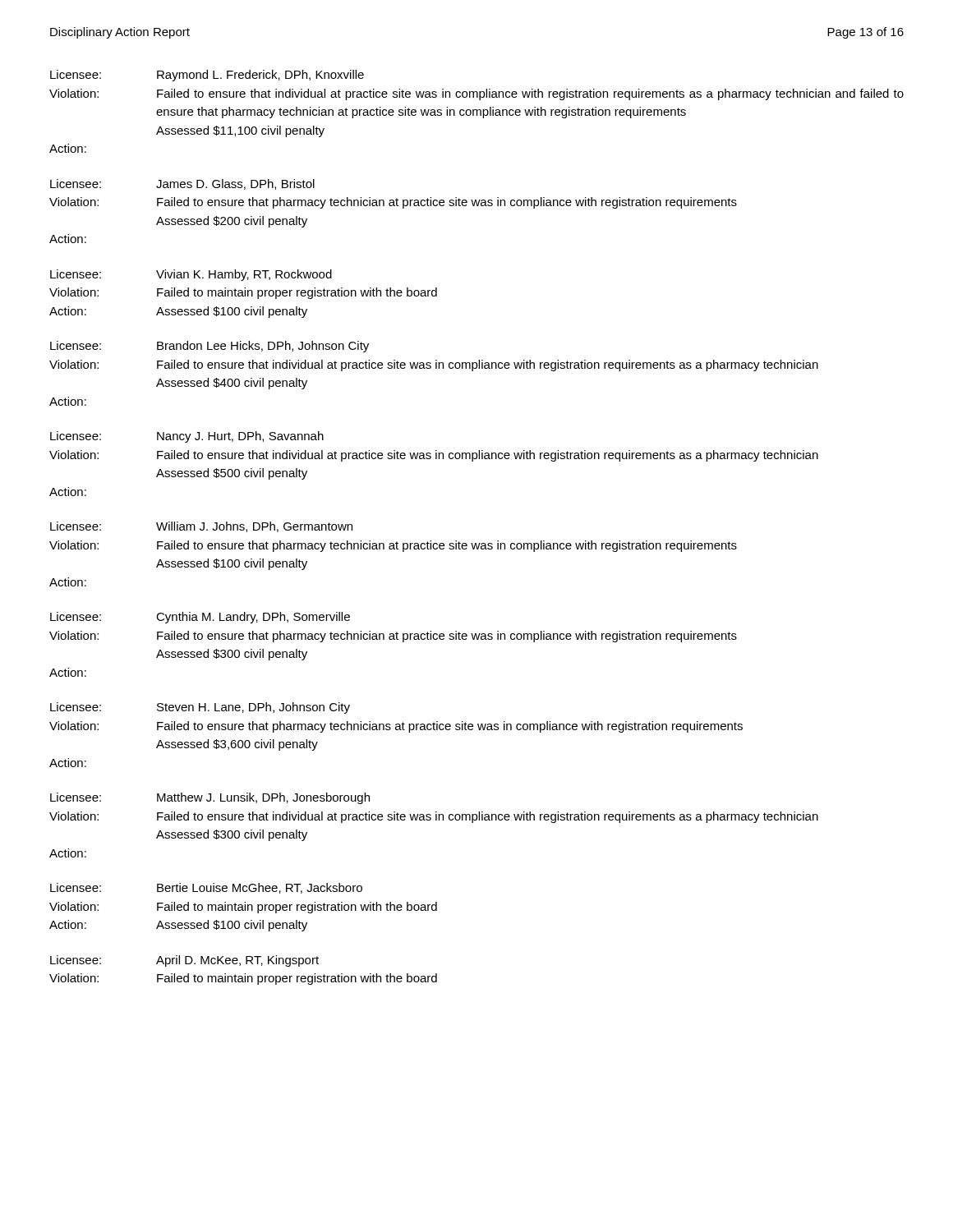Screen dimensions: 1232x953
Task: Click on the list item that reads "Licensee:Violation:Action: Matthew J. Lunsik, DPh, Jonesborough"
Action: [476, 825]
